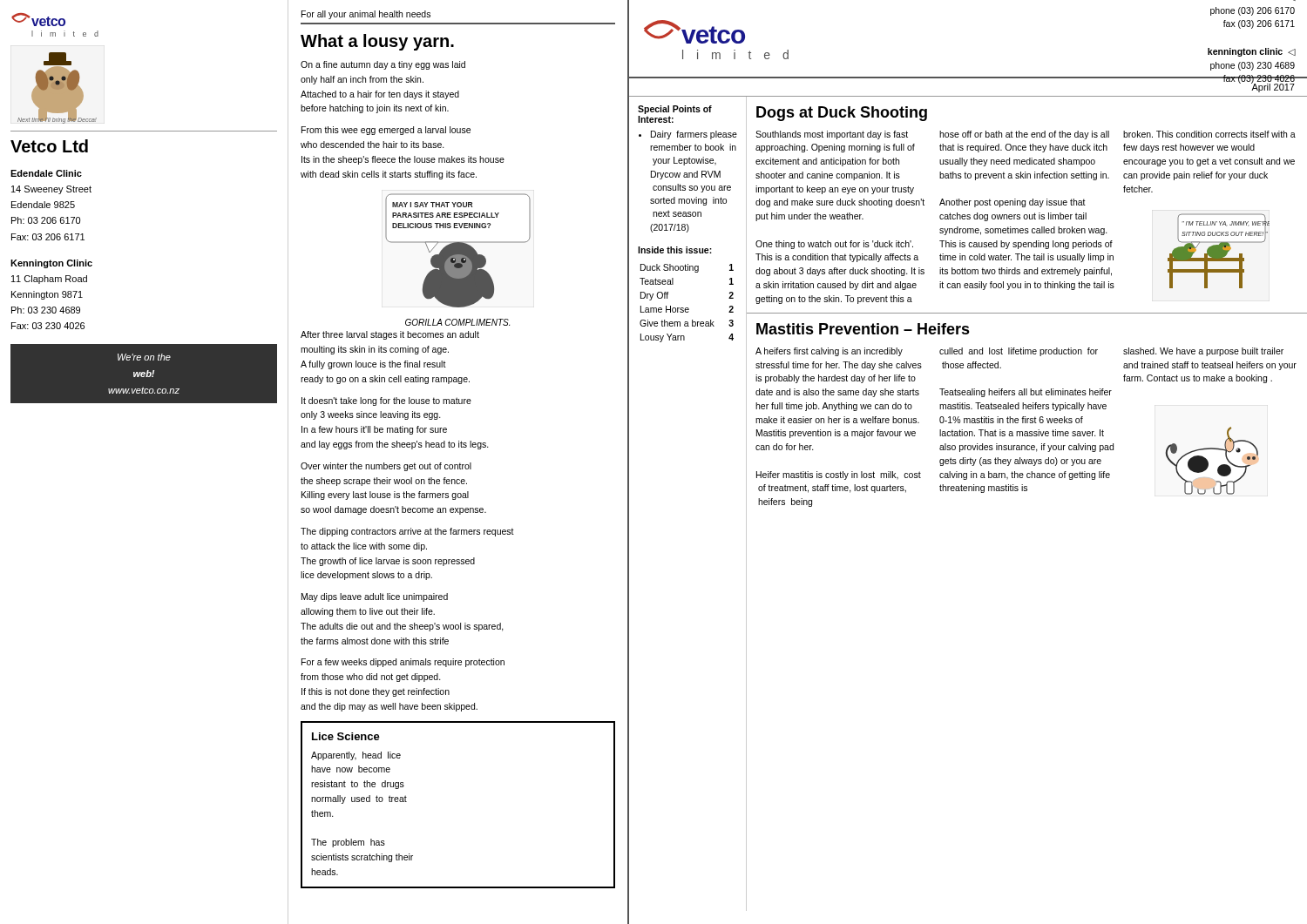Click on the section header with the text "What a lousy yarn."

(x=378, y=41)
